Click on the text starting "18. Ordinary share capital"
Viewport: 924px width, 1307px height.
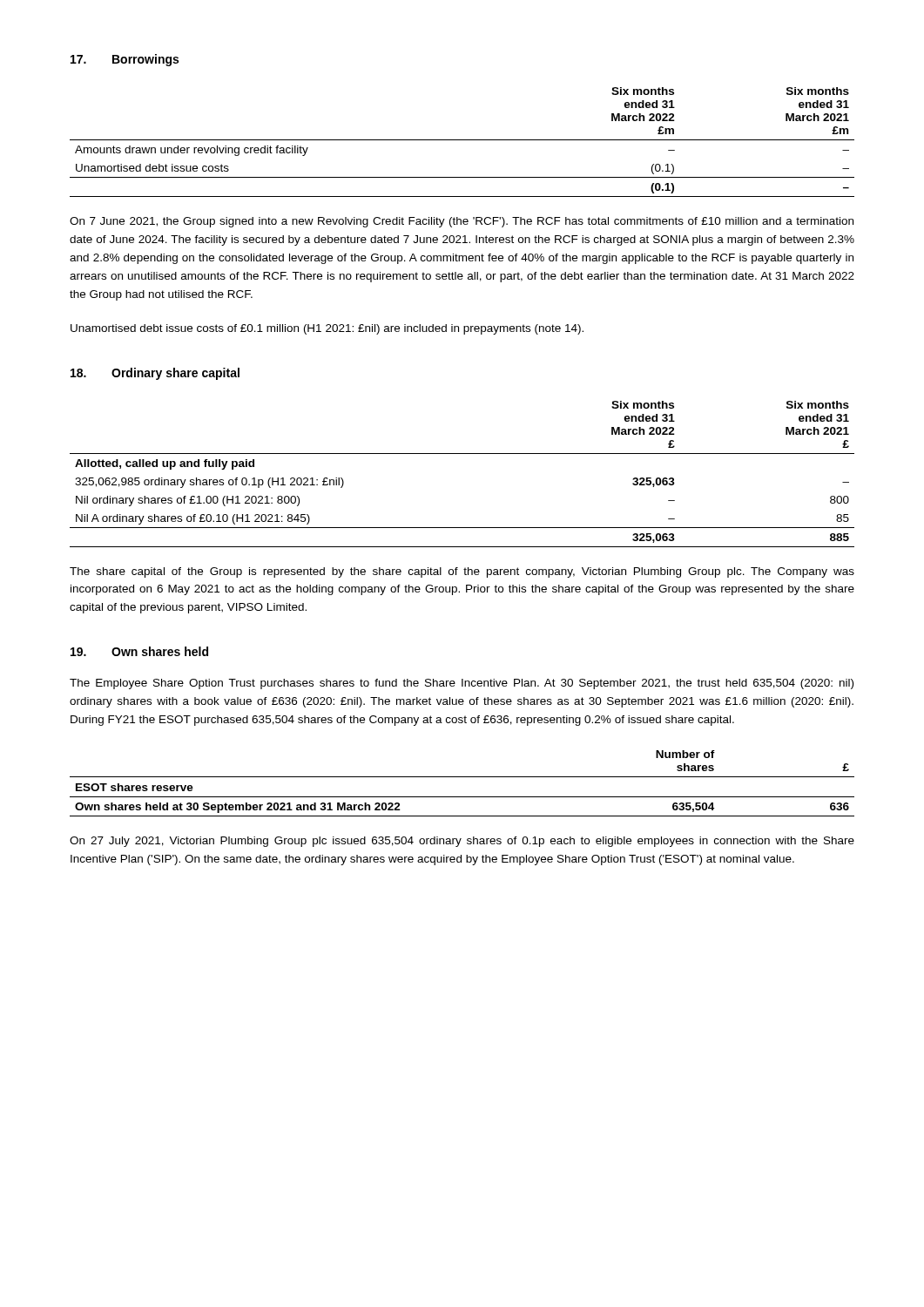click(x=155, y=373)
